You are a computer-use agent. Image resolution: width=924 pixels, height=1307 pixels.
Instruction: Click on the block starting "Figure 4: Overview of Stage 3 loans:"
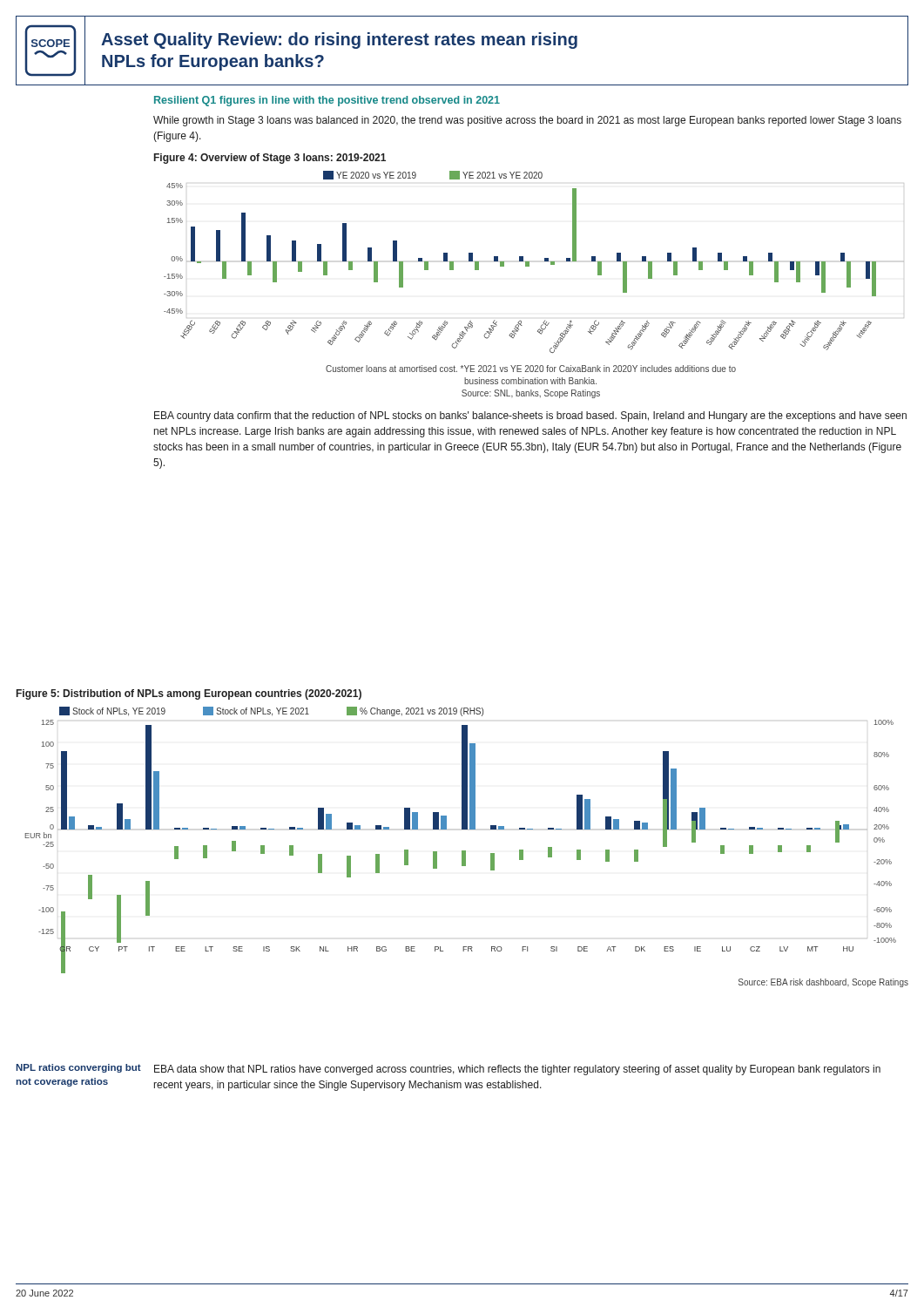270,158
